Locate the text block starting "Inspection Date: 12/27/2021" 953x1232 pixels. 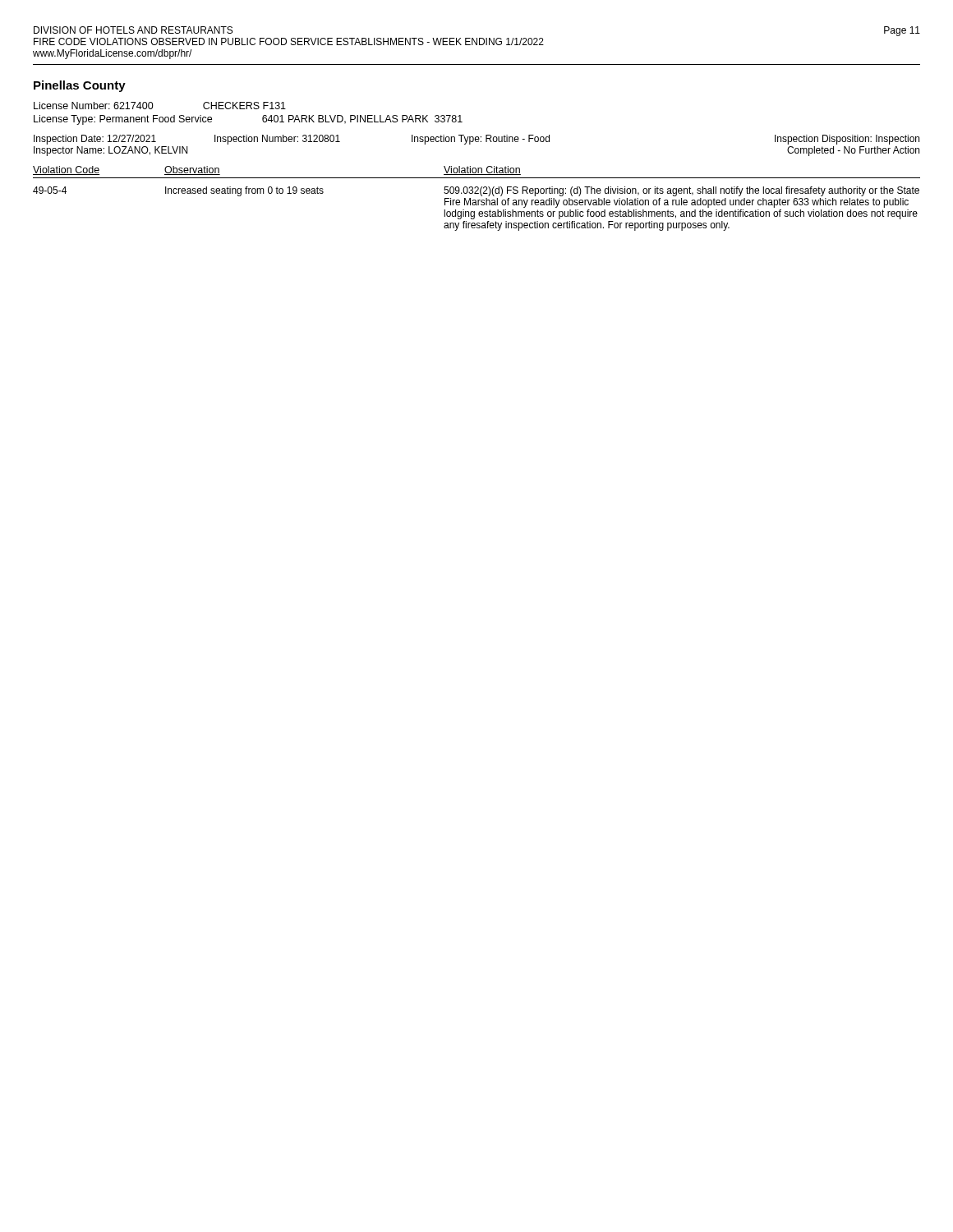pos(476,145)
